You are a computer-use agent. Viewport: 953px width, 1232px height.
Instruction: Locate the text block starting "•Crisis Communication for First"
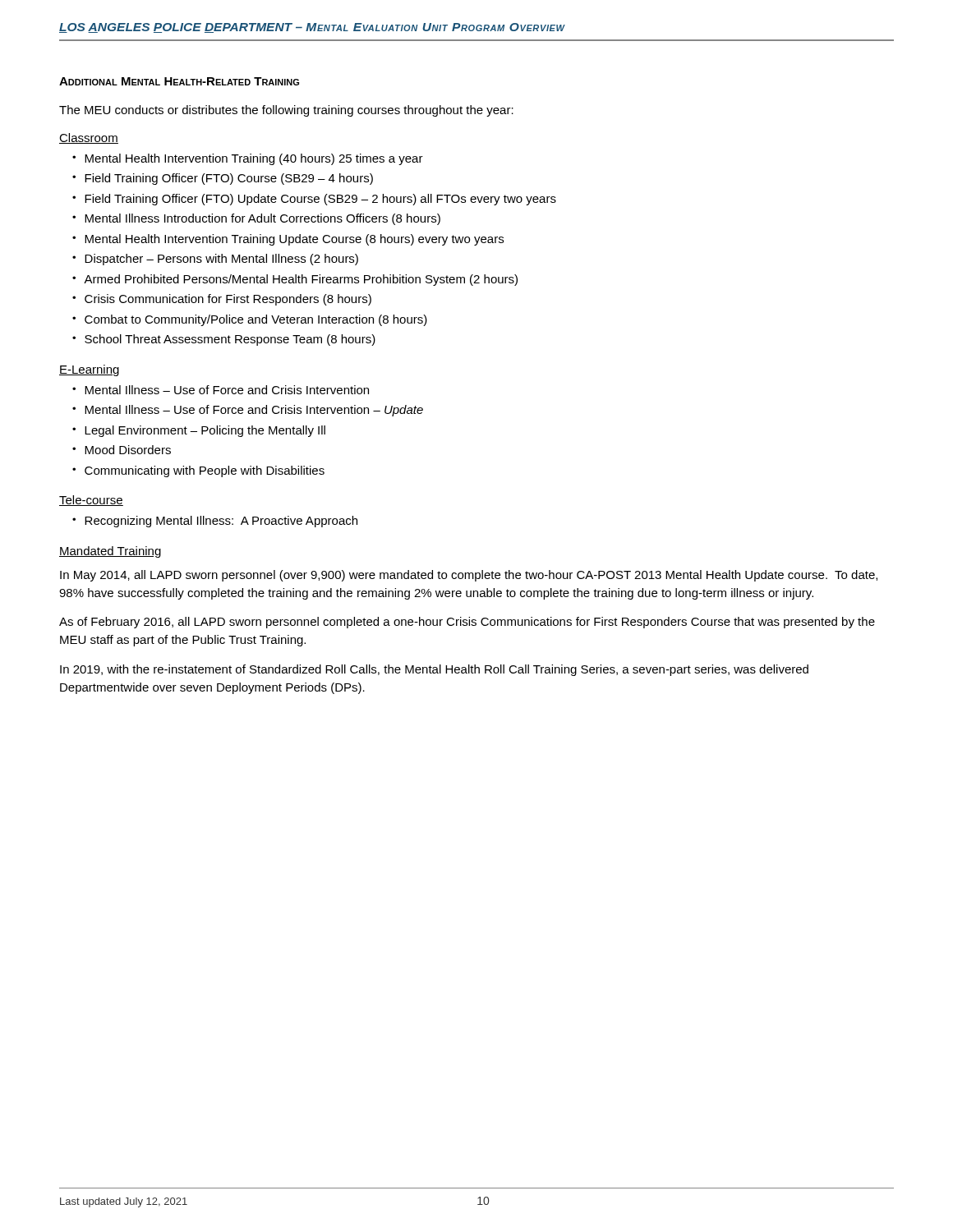point(222,299)
